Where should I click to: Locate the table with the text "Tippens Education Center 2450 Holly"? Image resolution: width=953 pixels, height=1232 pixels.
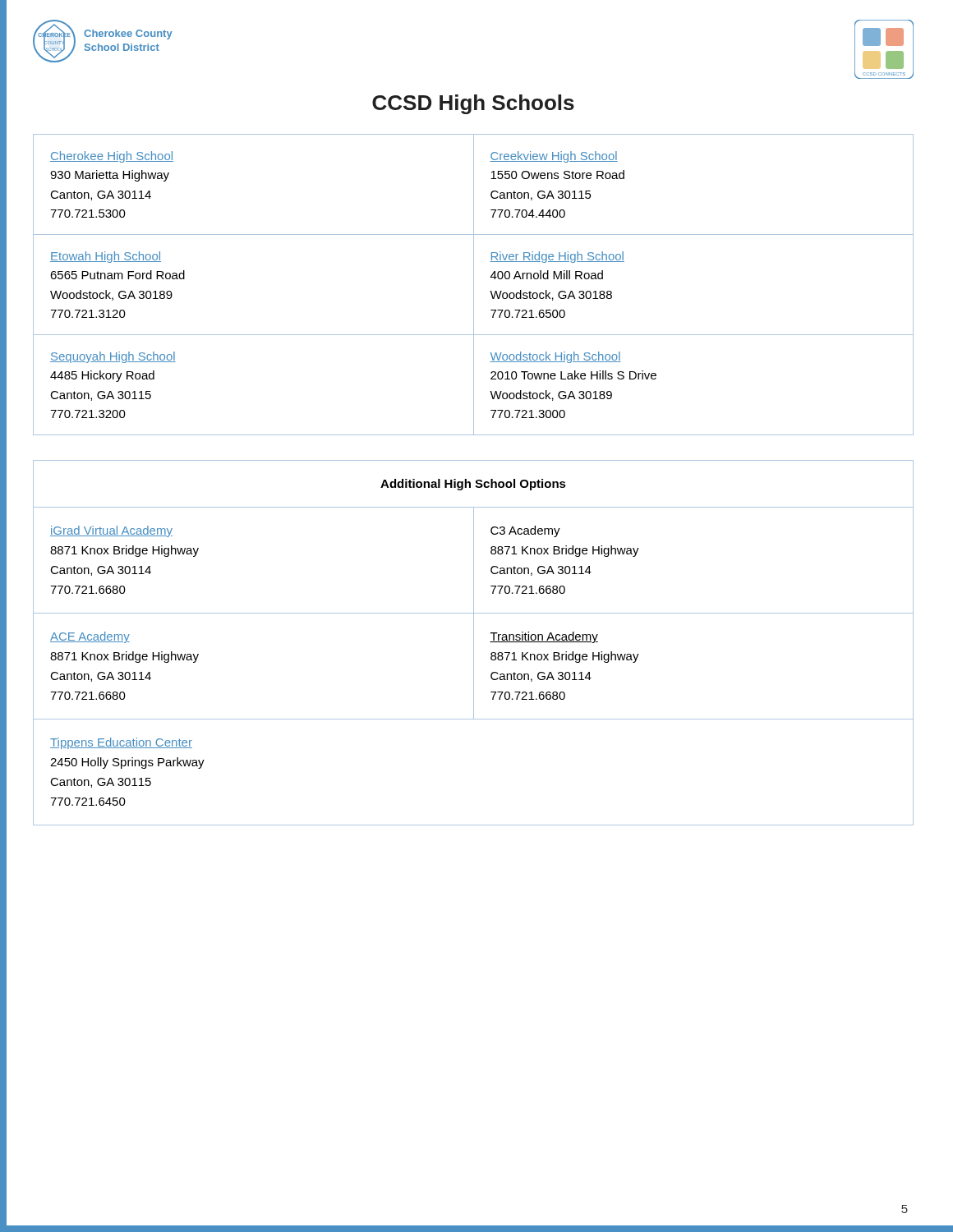(x=473, y=643)
